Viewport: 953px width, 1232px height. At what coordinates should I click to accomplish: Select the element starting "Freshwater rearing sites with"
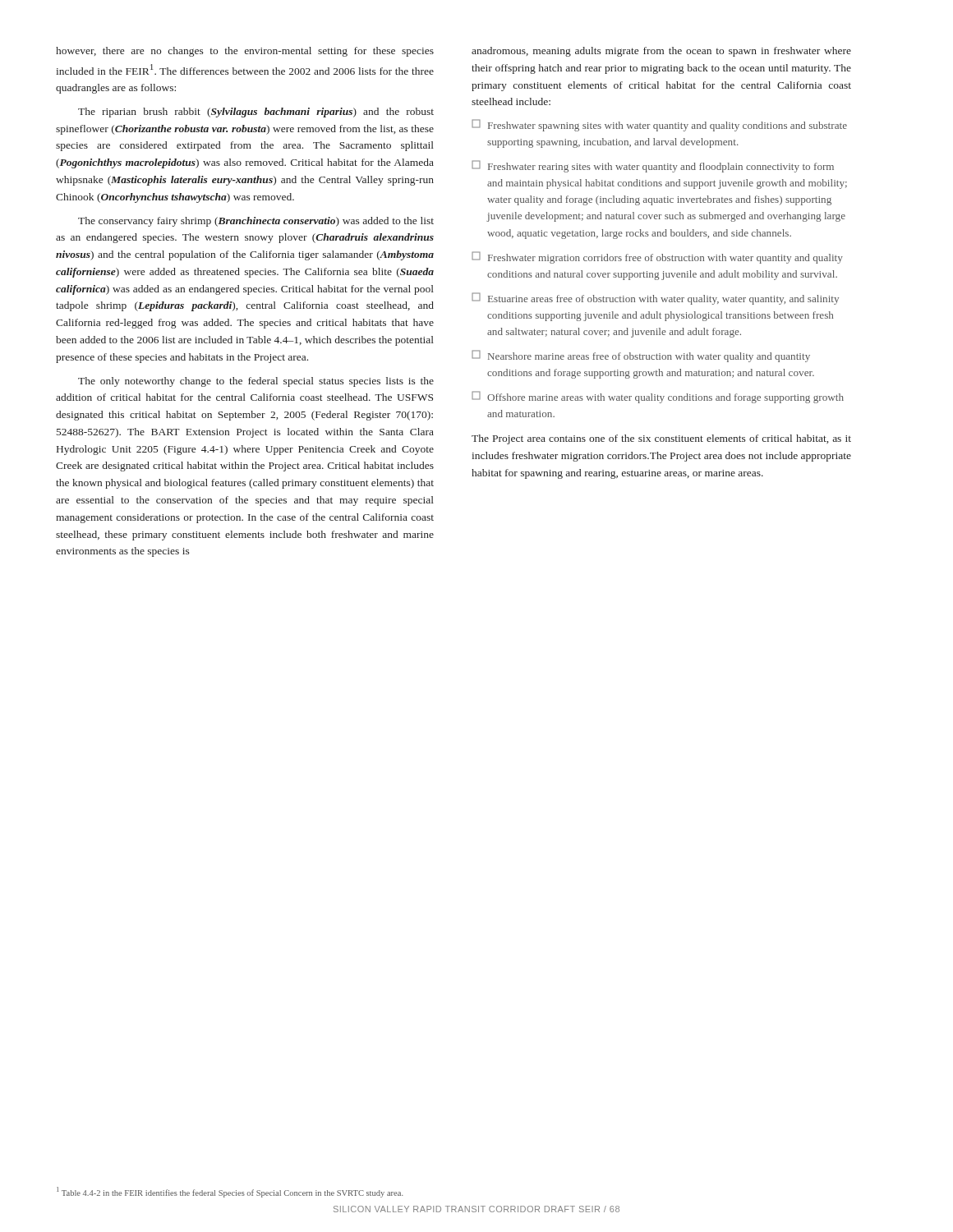pos(661,200)
